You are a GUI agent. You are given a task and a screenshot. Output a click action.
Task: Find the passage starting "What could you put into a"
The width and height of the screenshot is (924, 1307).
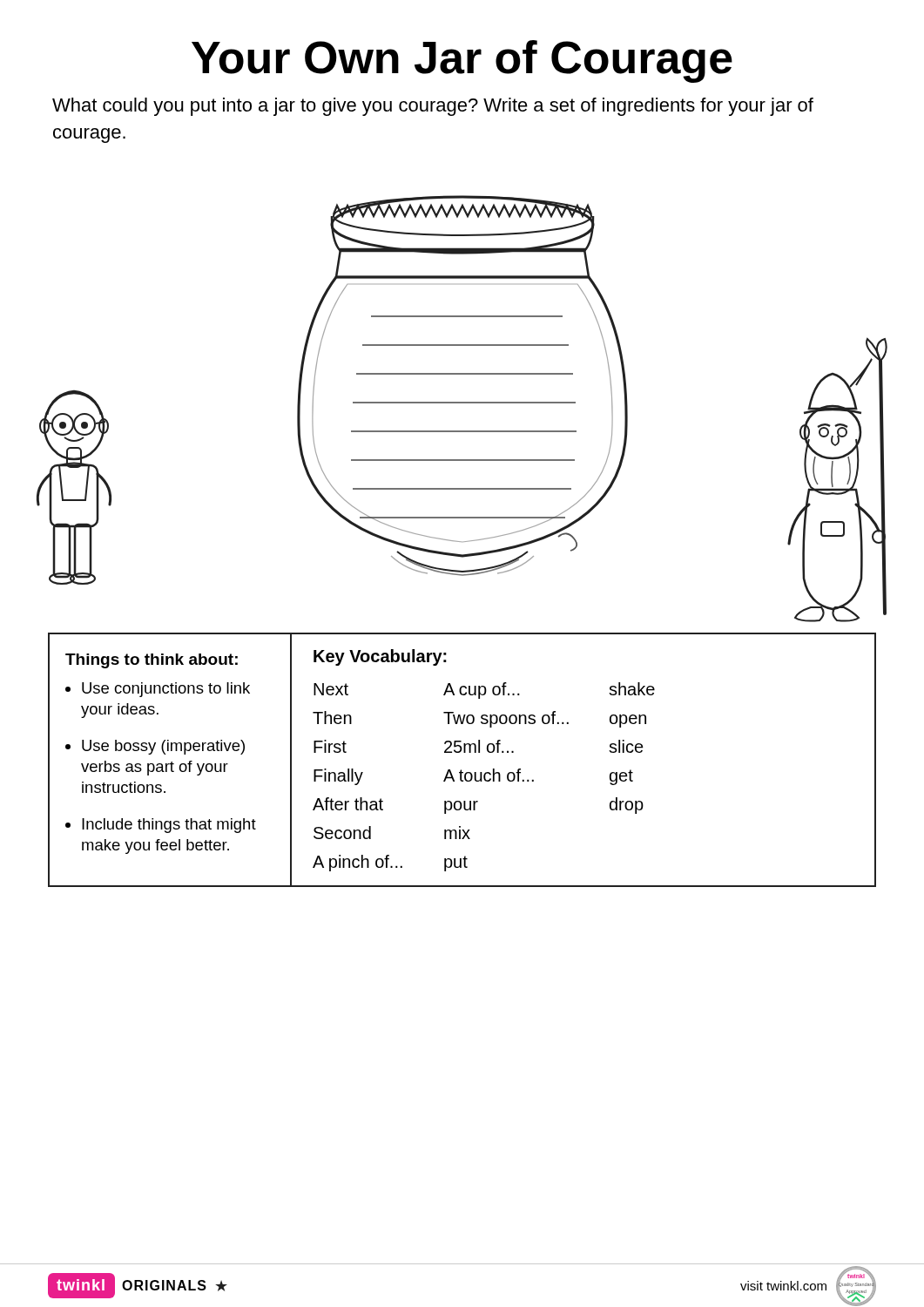433,118
